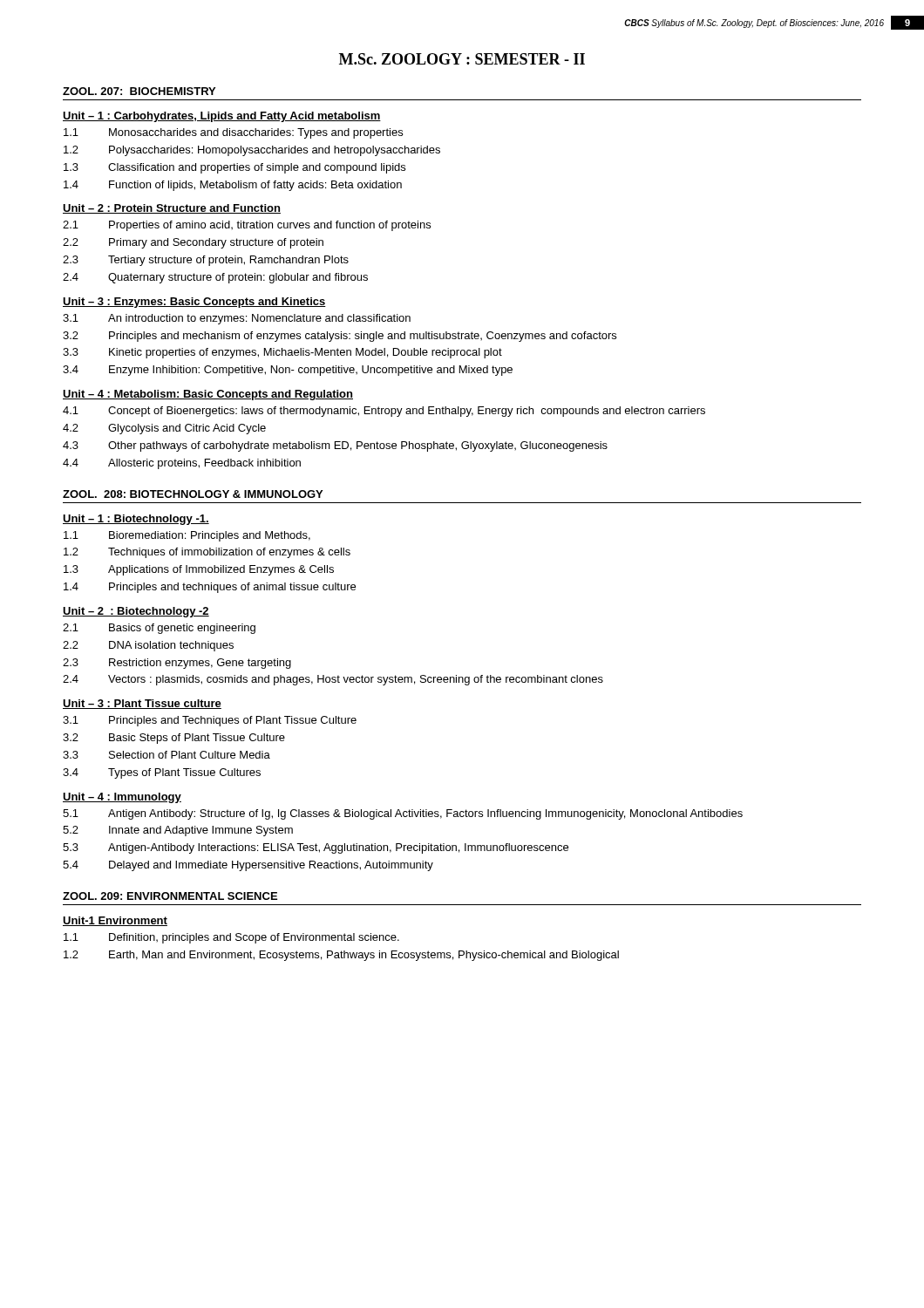Locate the list item that says "3Classification and properties of"
Screen dimensions: 1308x924
pos(234,168)
